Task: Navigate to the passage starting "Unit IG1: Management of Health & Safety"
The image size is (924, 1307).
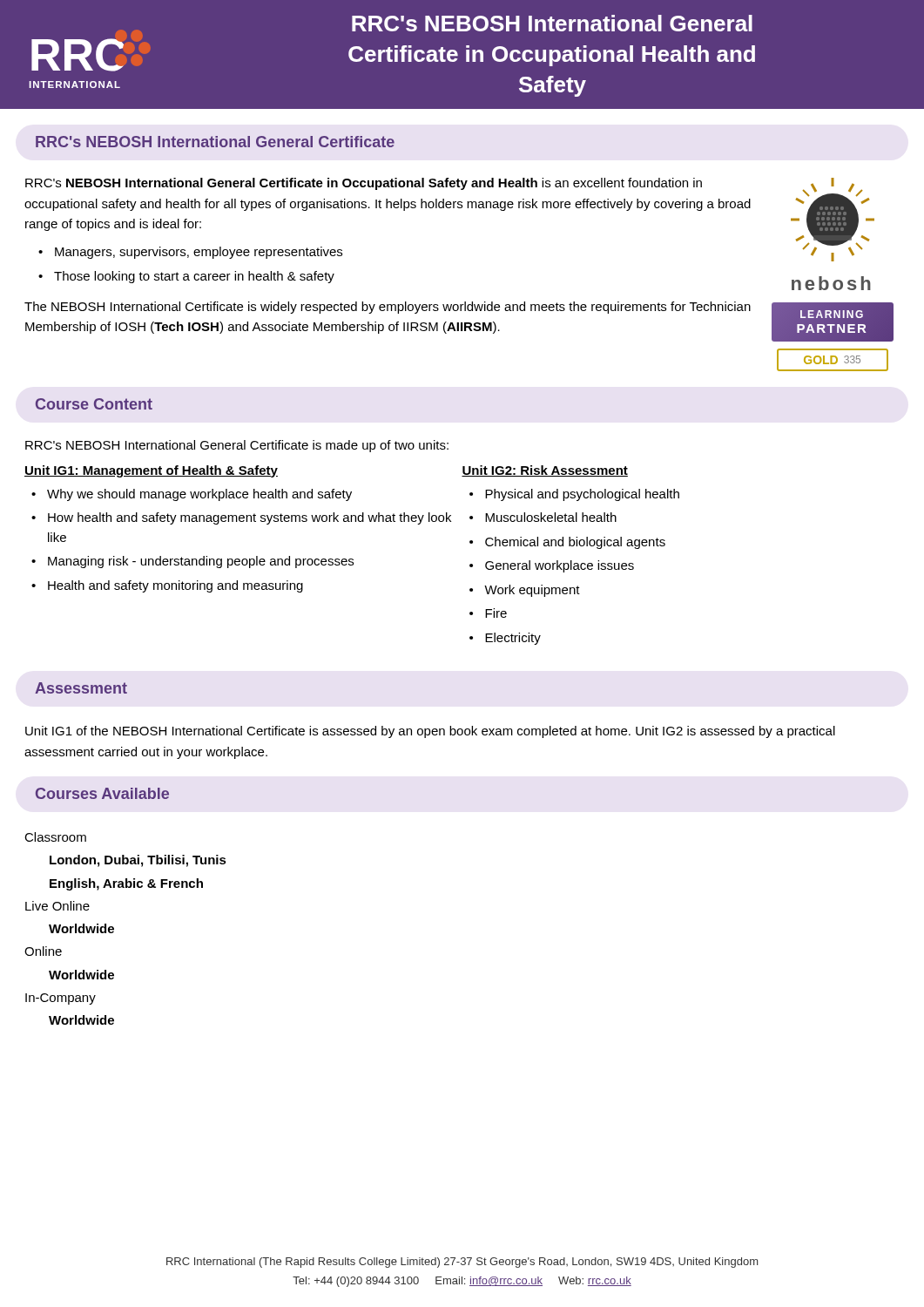Action: [x=151, y=470]
